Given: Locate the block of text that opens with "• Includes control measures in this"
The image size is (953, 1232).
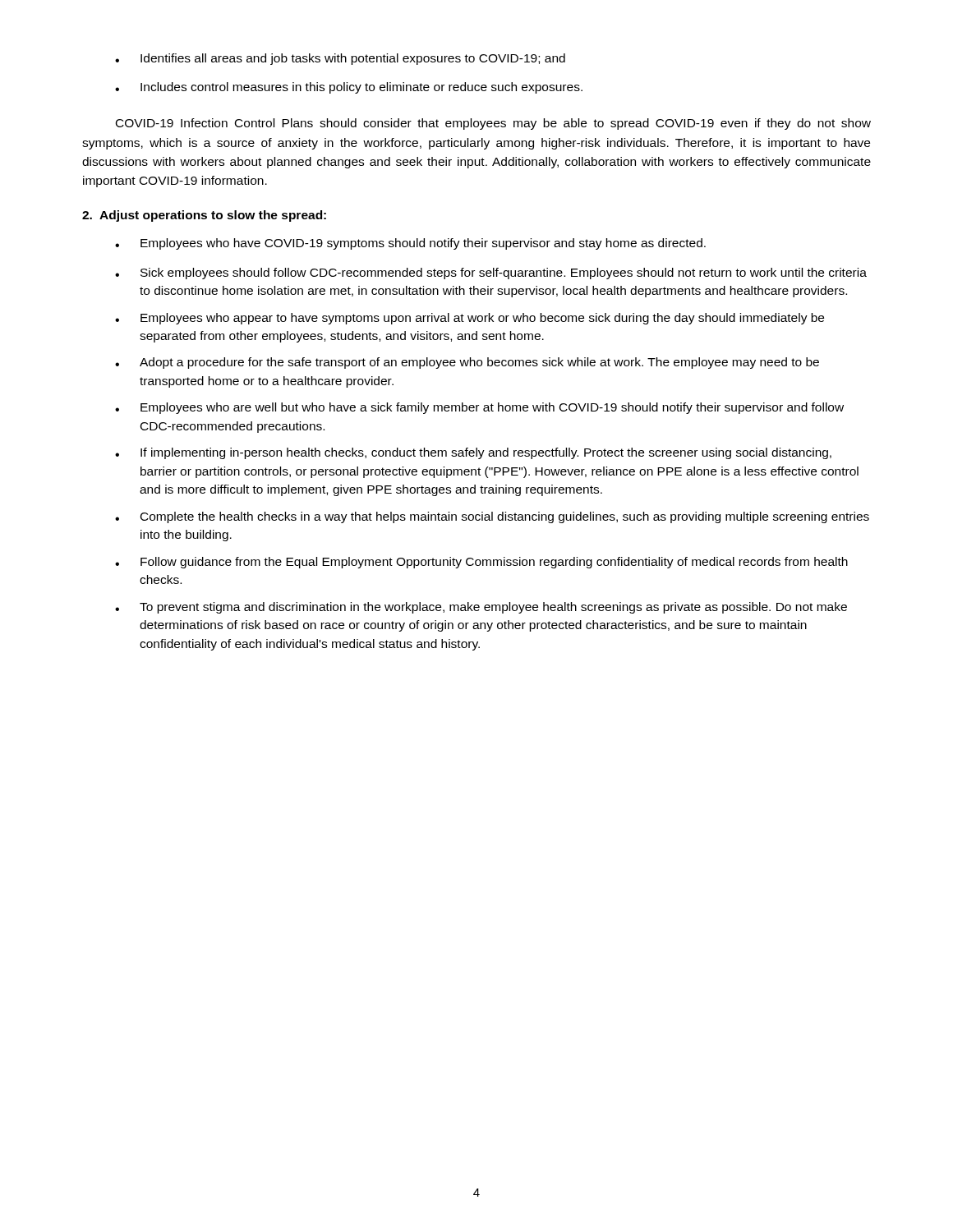Looking at the screenshot, I should [x=493, y=89].
